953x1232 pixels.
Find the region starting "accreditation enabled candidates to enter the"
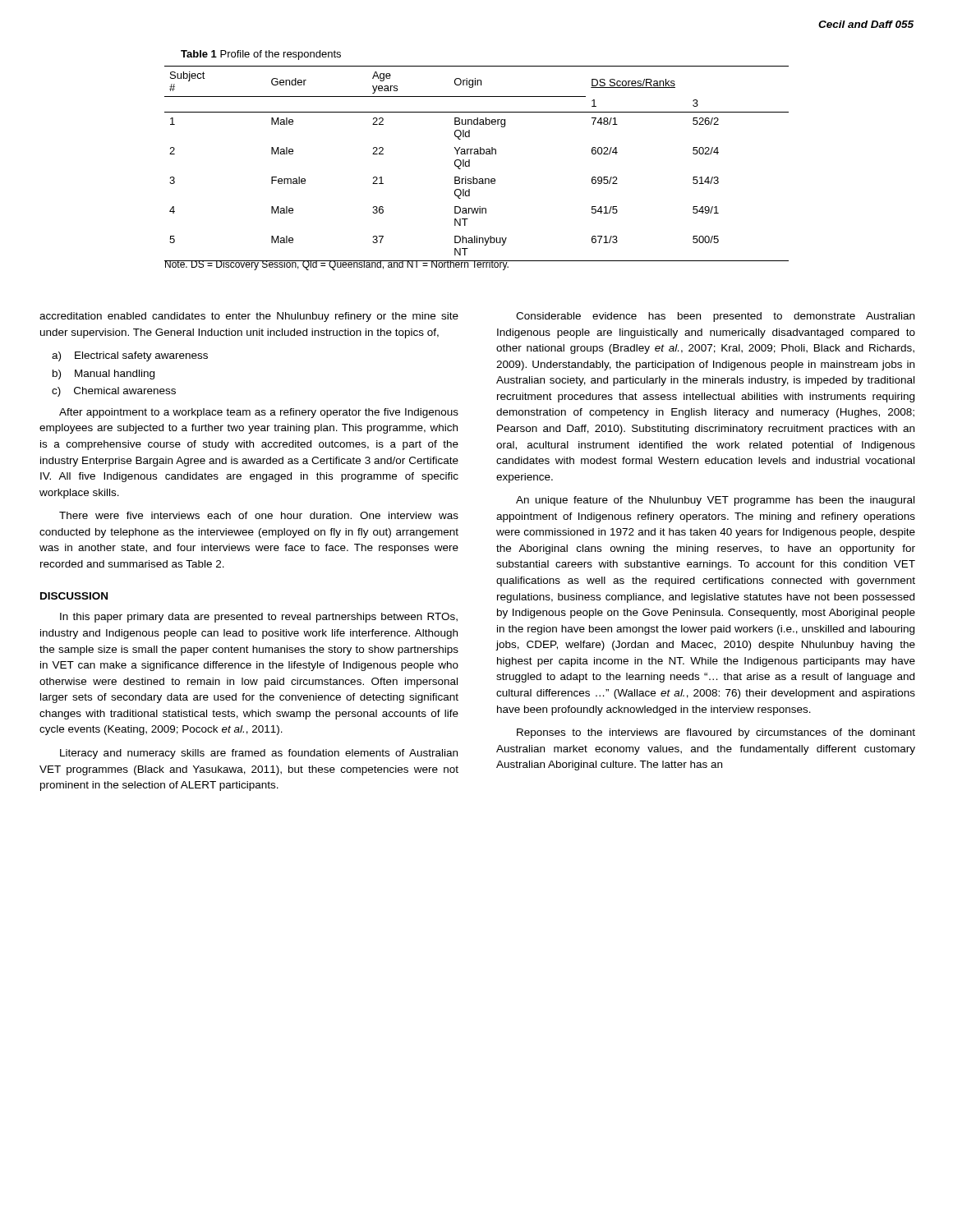click(249, 324)
